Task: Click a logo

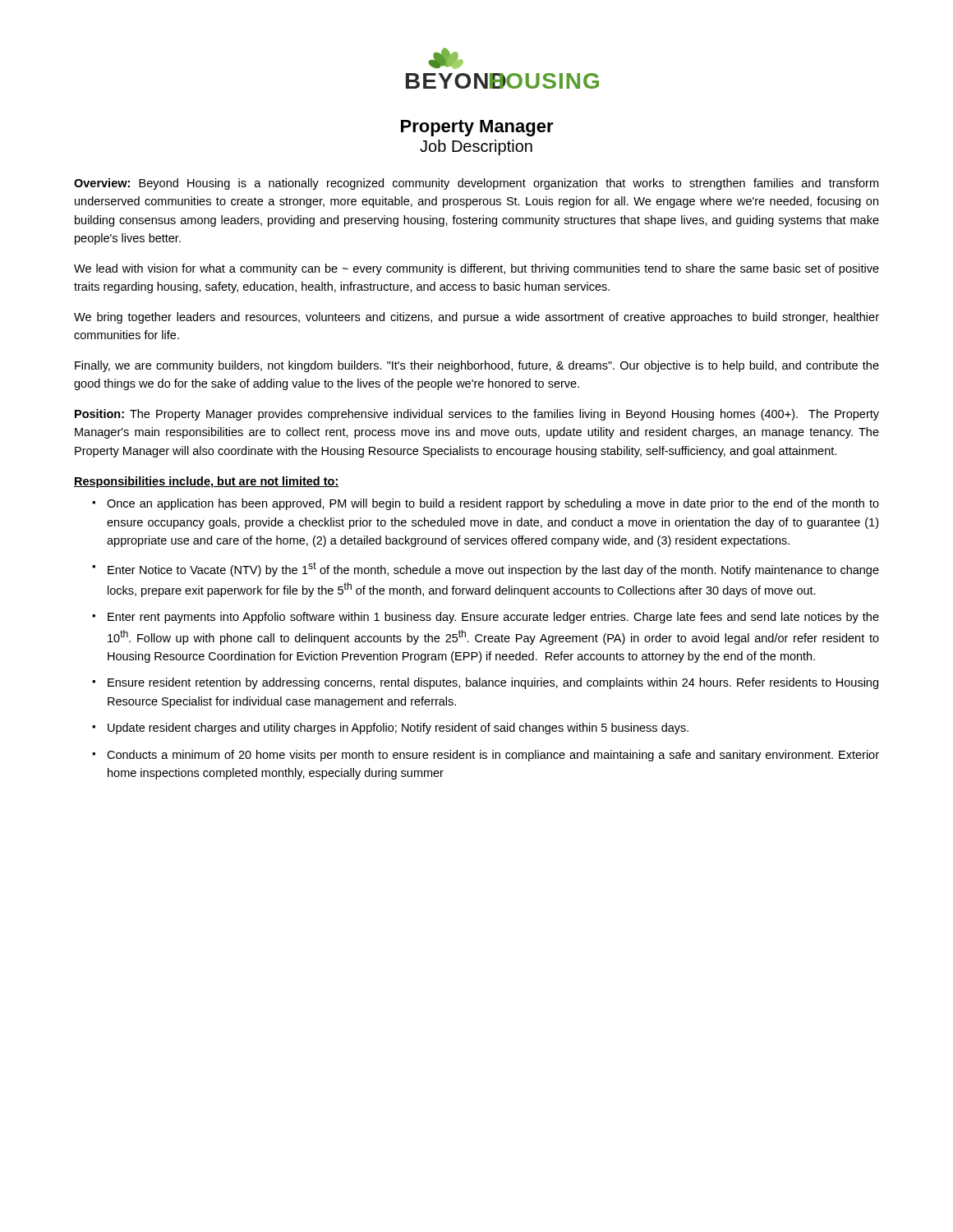Action: [x=476, y=73]
